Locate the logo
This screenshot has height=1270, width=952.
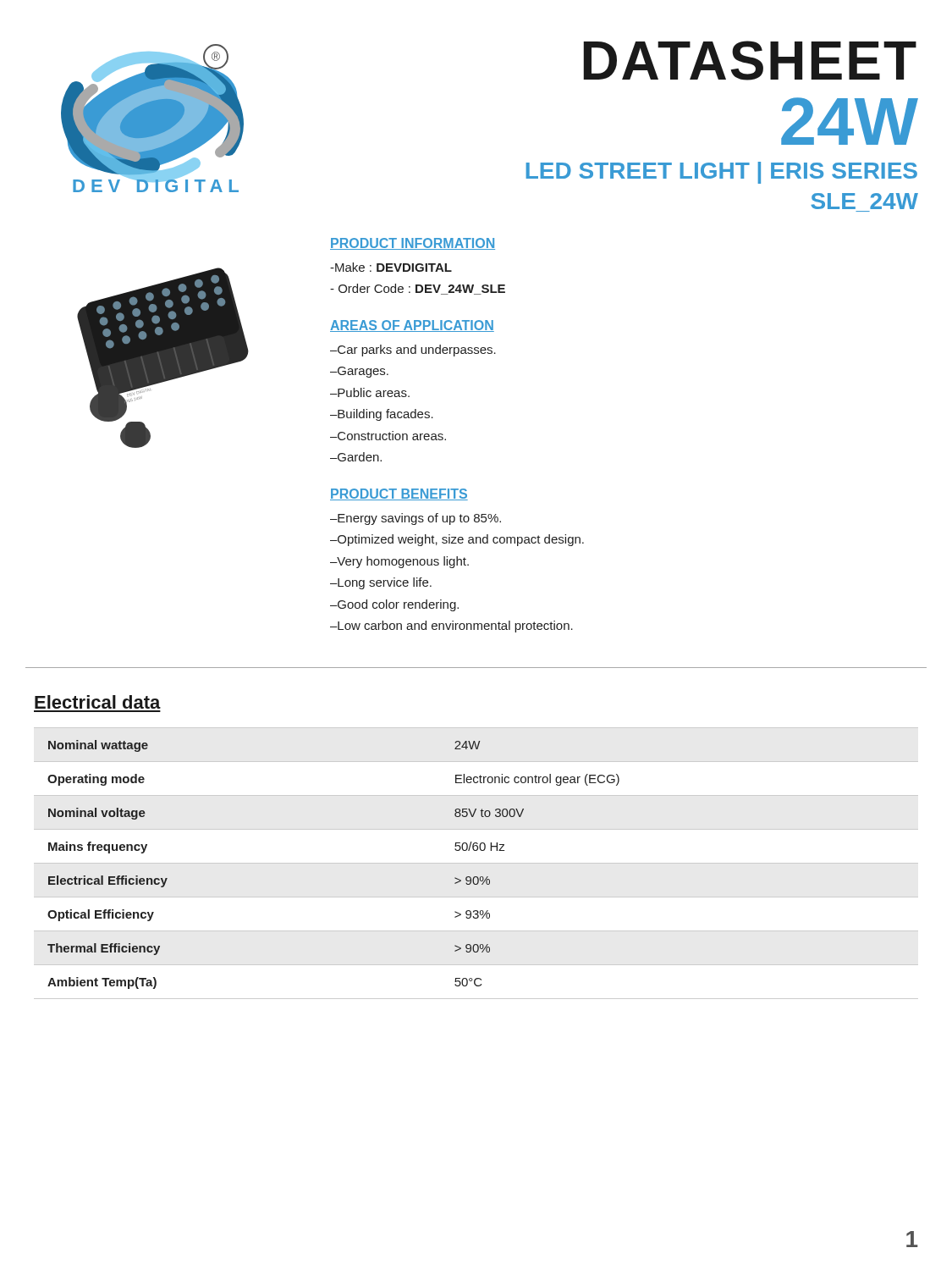tap(161, 119)
